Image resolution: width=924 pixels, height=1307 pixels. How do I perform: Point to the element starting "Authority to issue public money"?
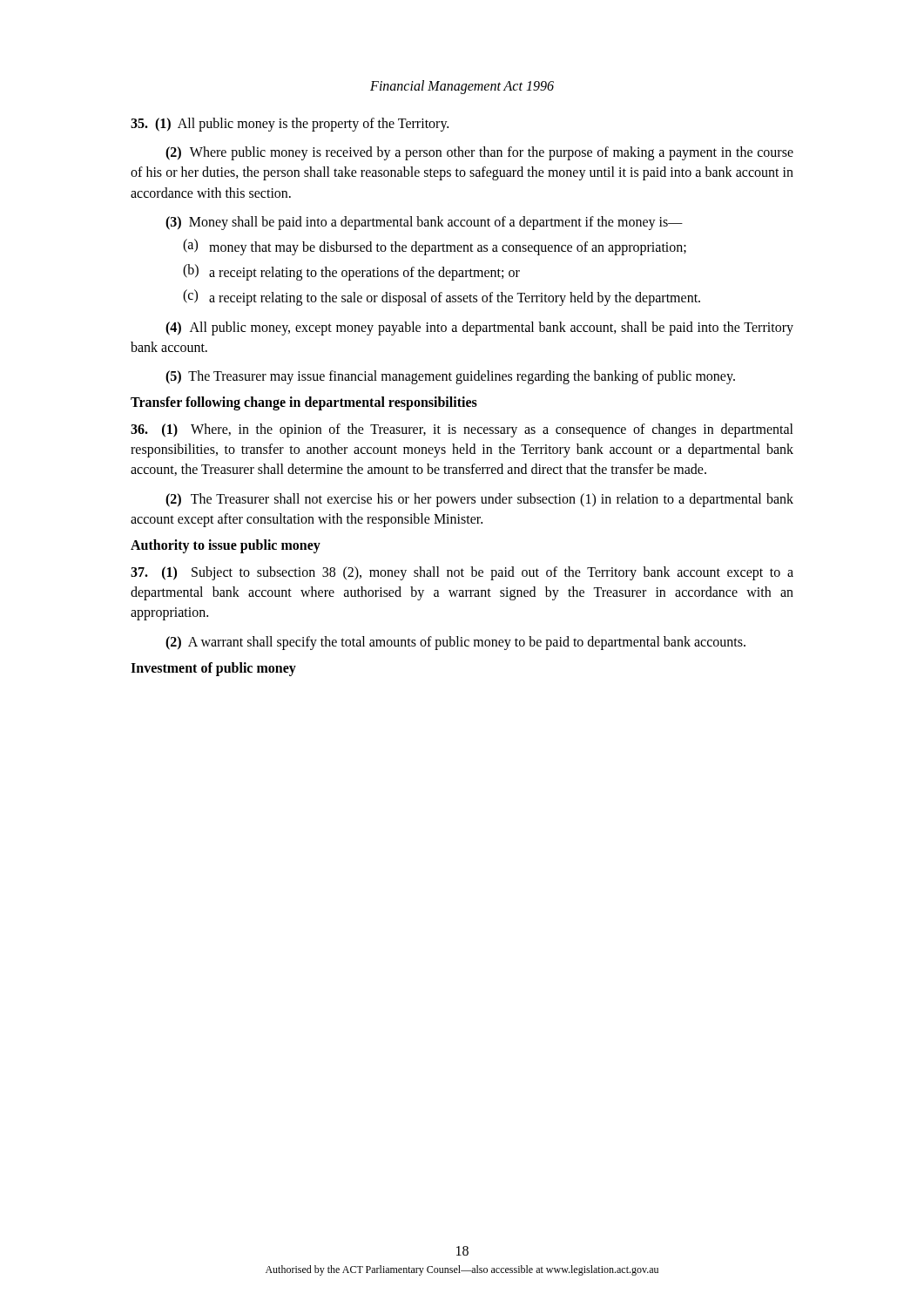coord(226,545)
